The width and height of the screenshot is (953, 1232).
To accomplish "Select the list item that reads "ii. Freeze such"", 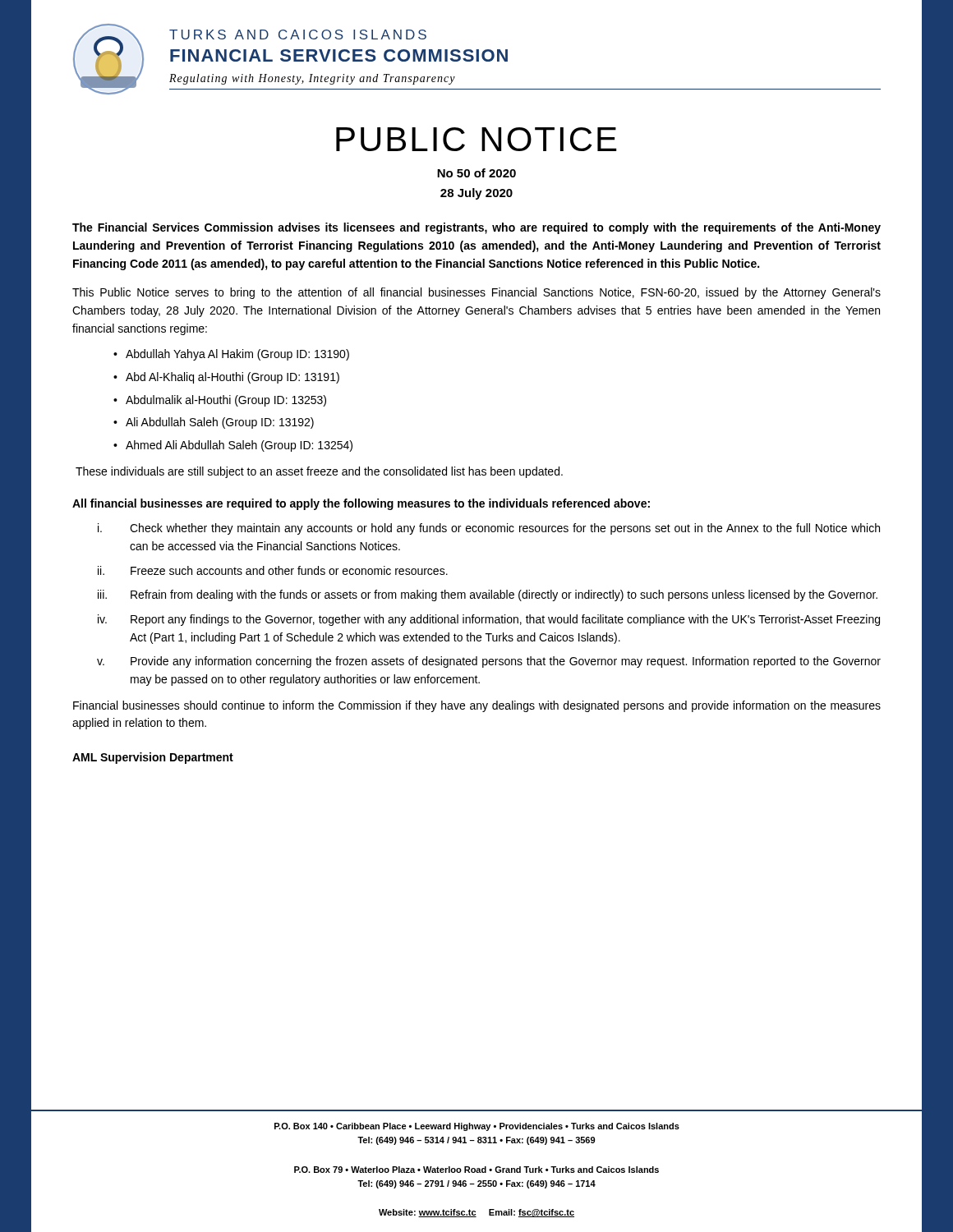I will click(273, 570).
